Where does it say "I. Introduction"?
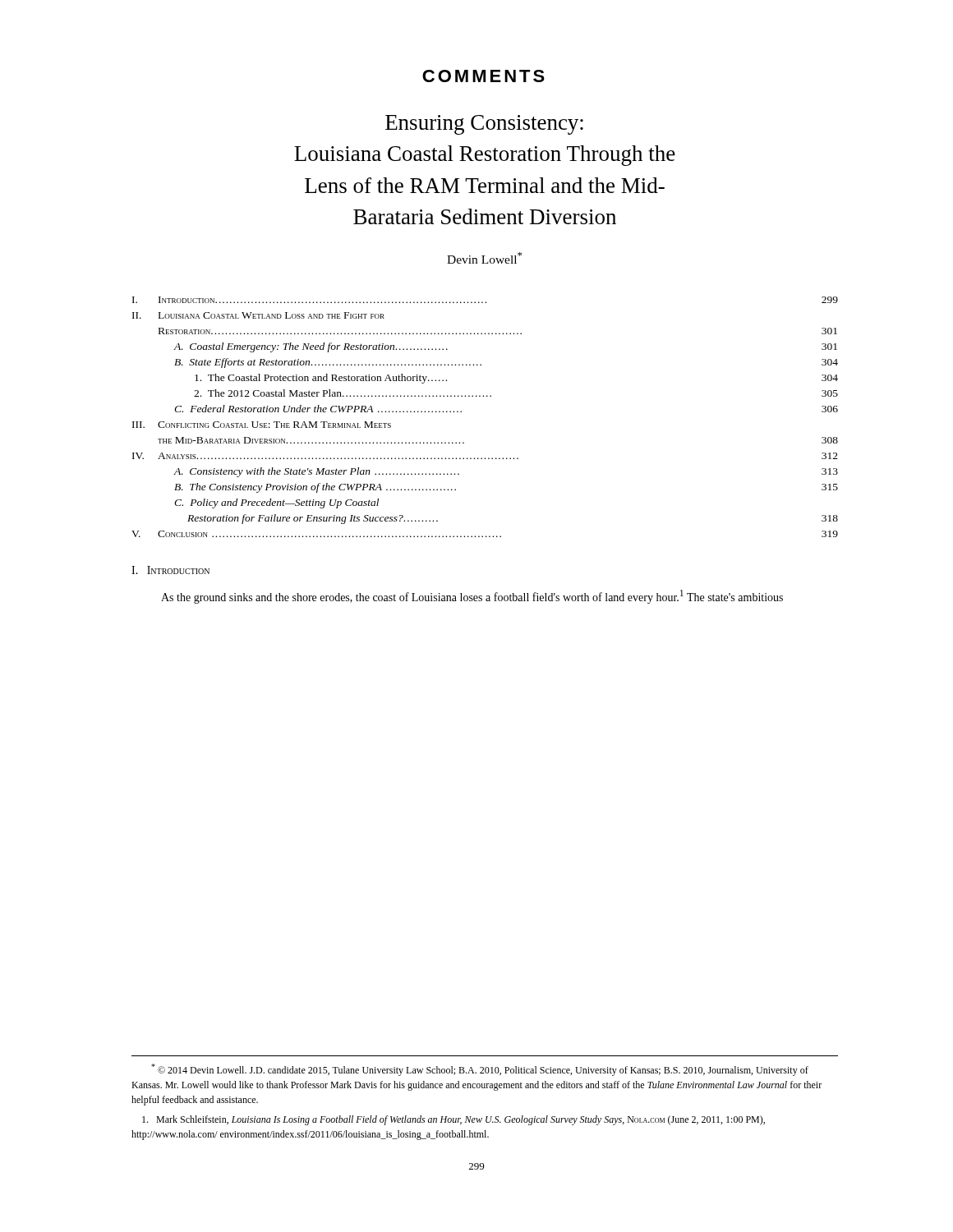 [x=171, y=571]
